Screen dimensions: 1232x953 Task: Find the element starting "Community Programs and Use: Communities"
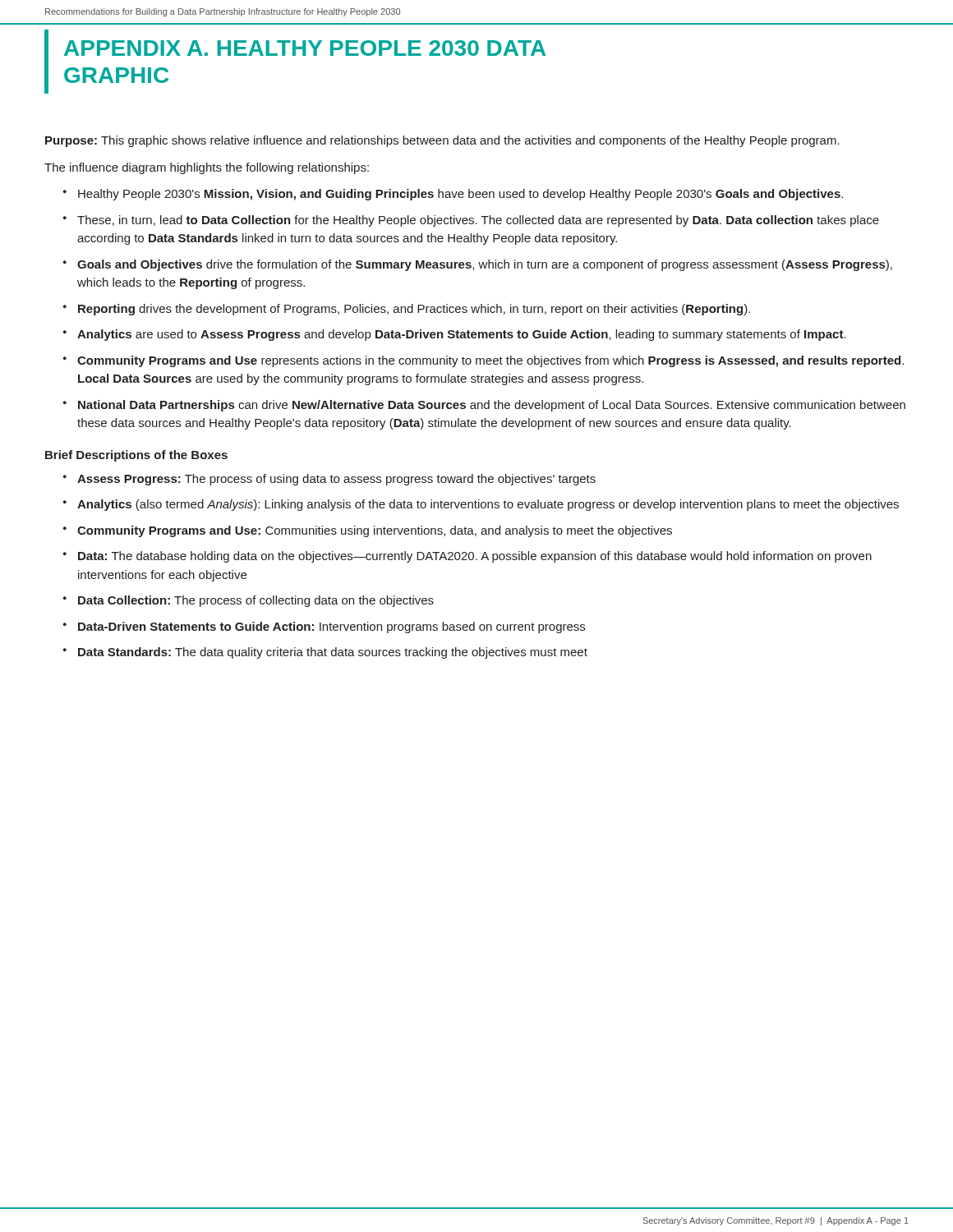click(375, 530)
